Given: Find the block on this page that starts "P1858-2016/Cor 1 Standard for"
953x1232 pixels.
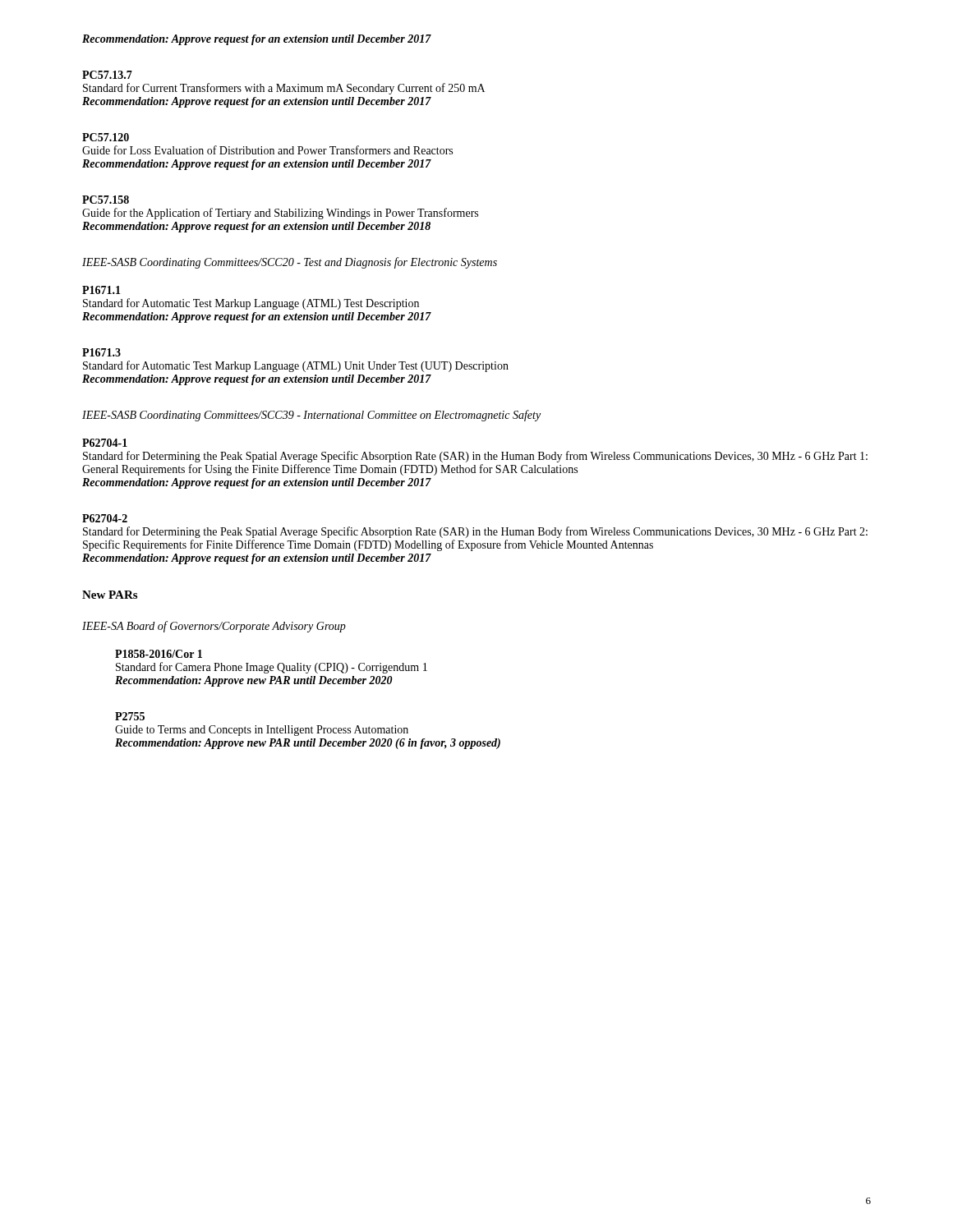Looking at the screenshot, I should click(271, 667).
